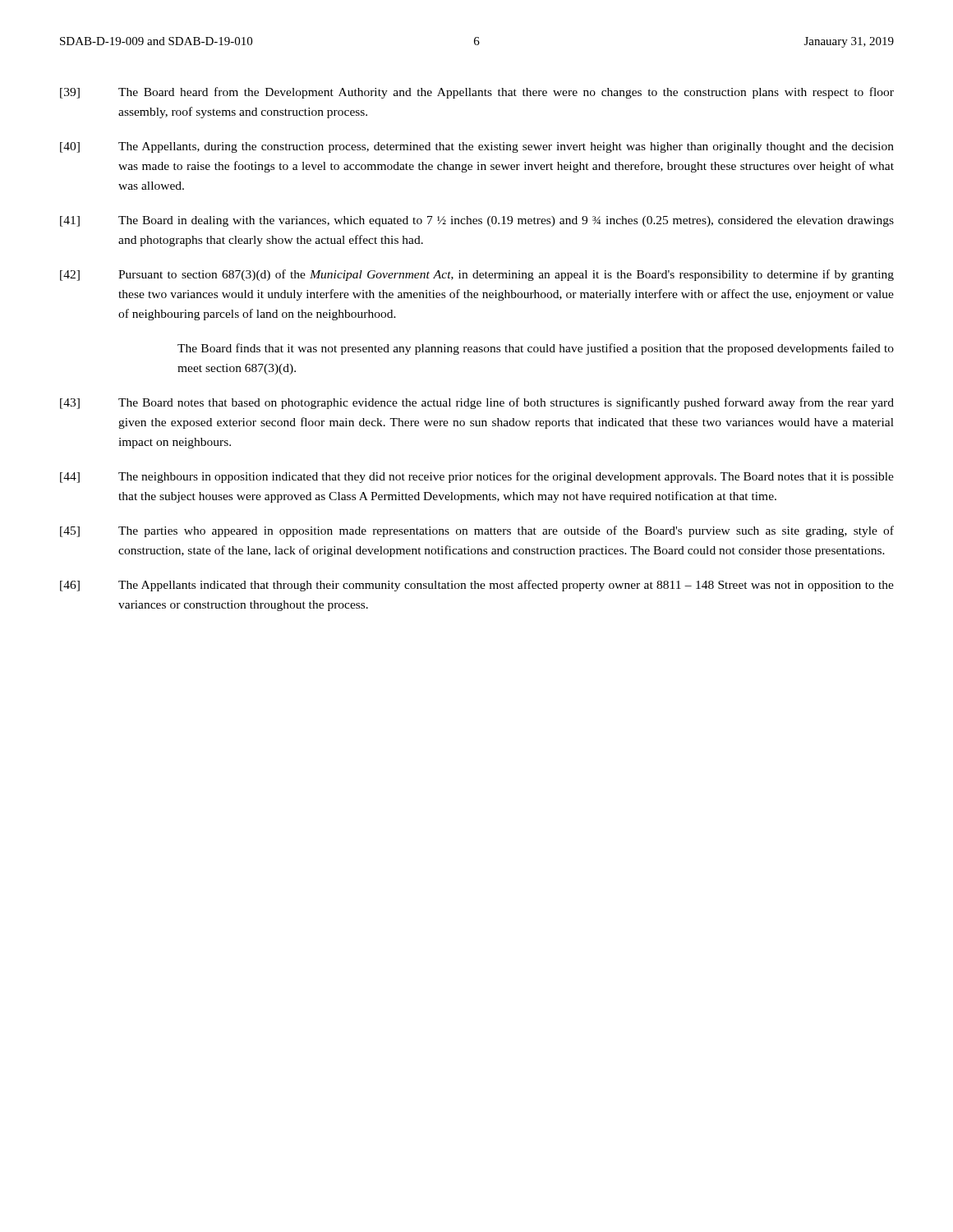Where is the passage that starts "[46] The Appellants indicated that through their community"?

click(x=476, y=595)
